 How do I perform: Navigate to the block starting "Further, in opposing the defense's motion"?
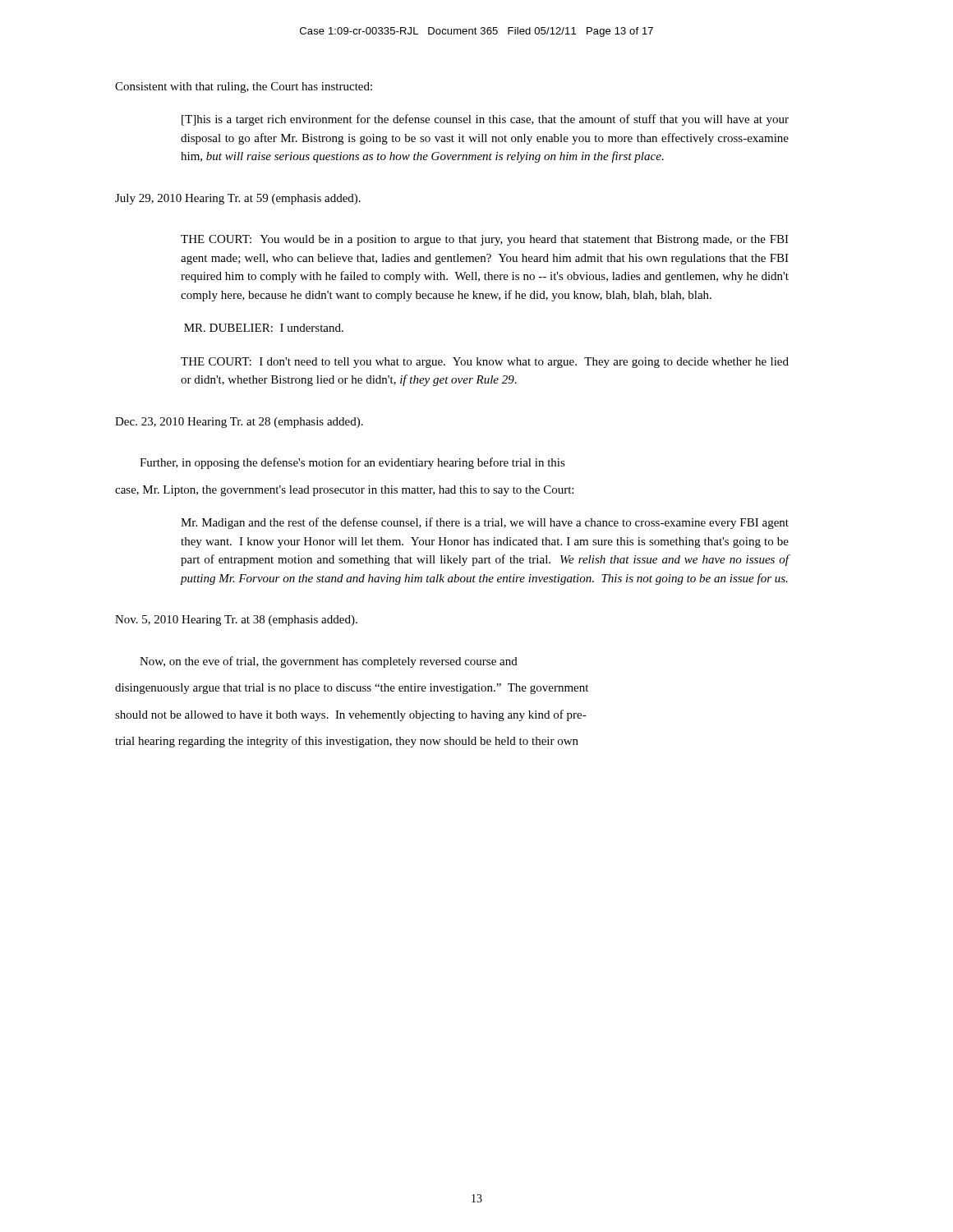click(x=476, y=463)
